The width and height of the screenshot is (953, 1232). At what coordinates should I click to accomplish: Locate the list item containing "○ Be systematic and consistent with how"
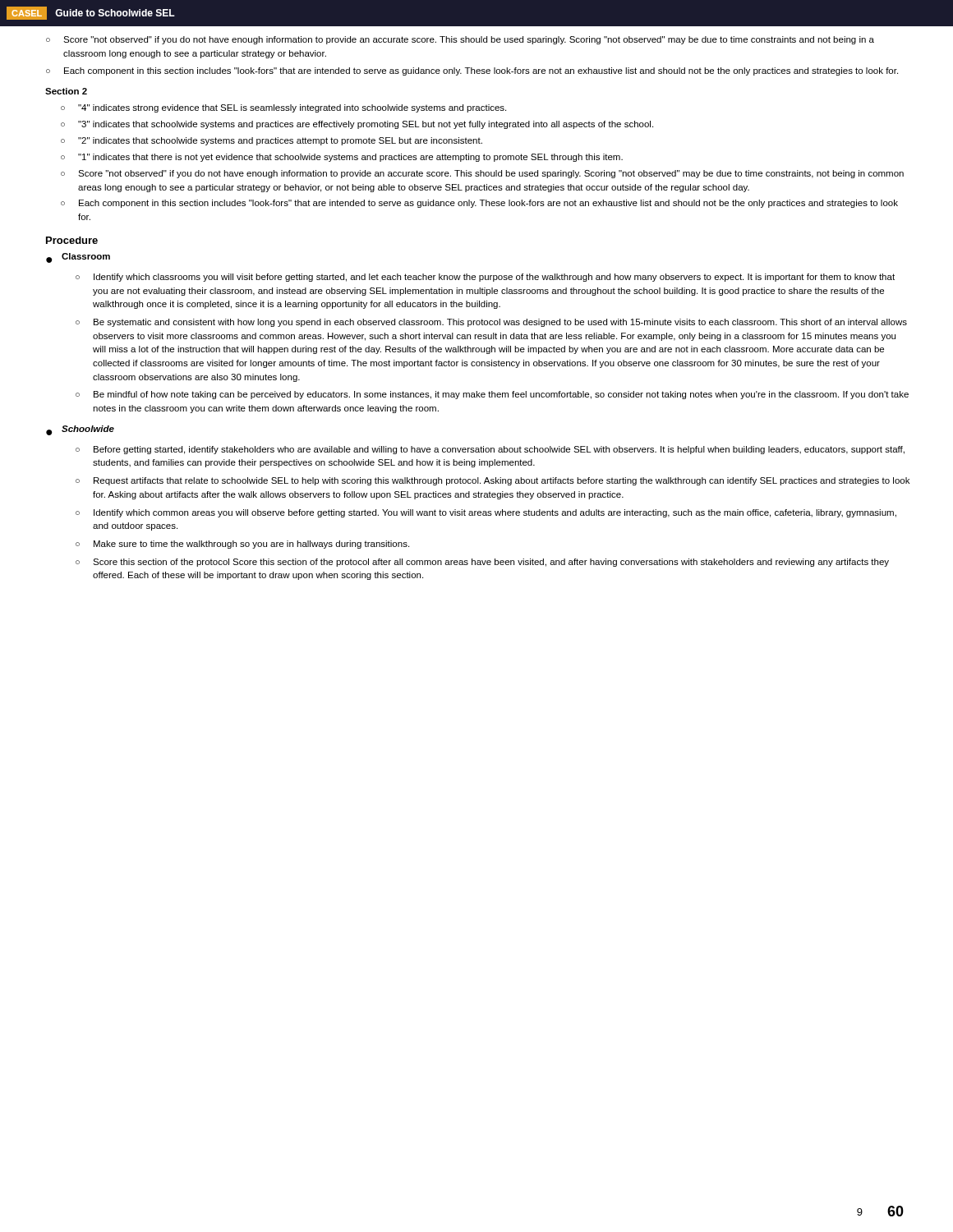click(493, 350)
